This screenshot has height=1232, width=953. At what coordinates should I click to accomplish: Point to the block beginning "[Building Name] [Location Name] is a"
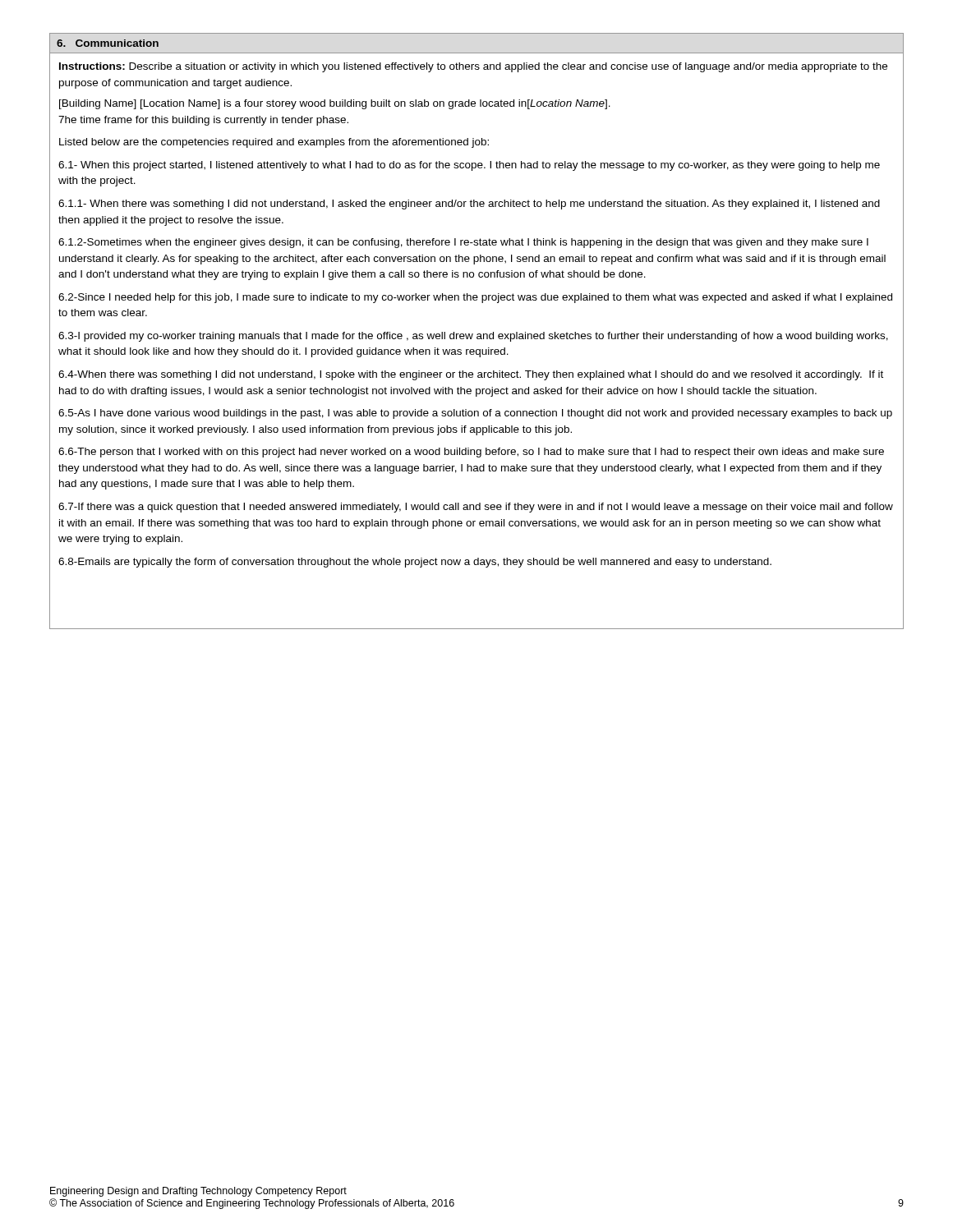tap(335, 103)
